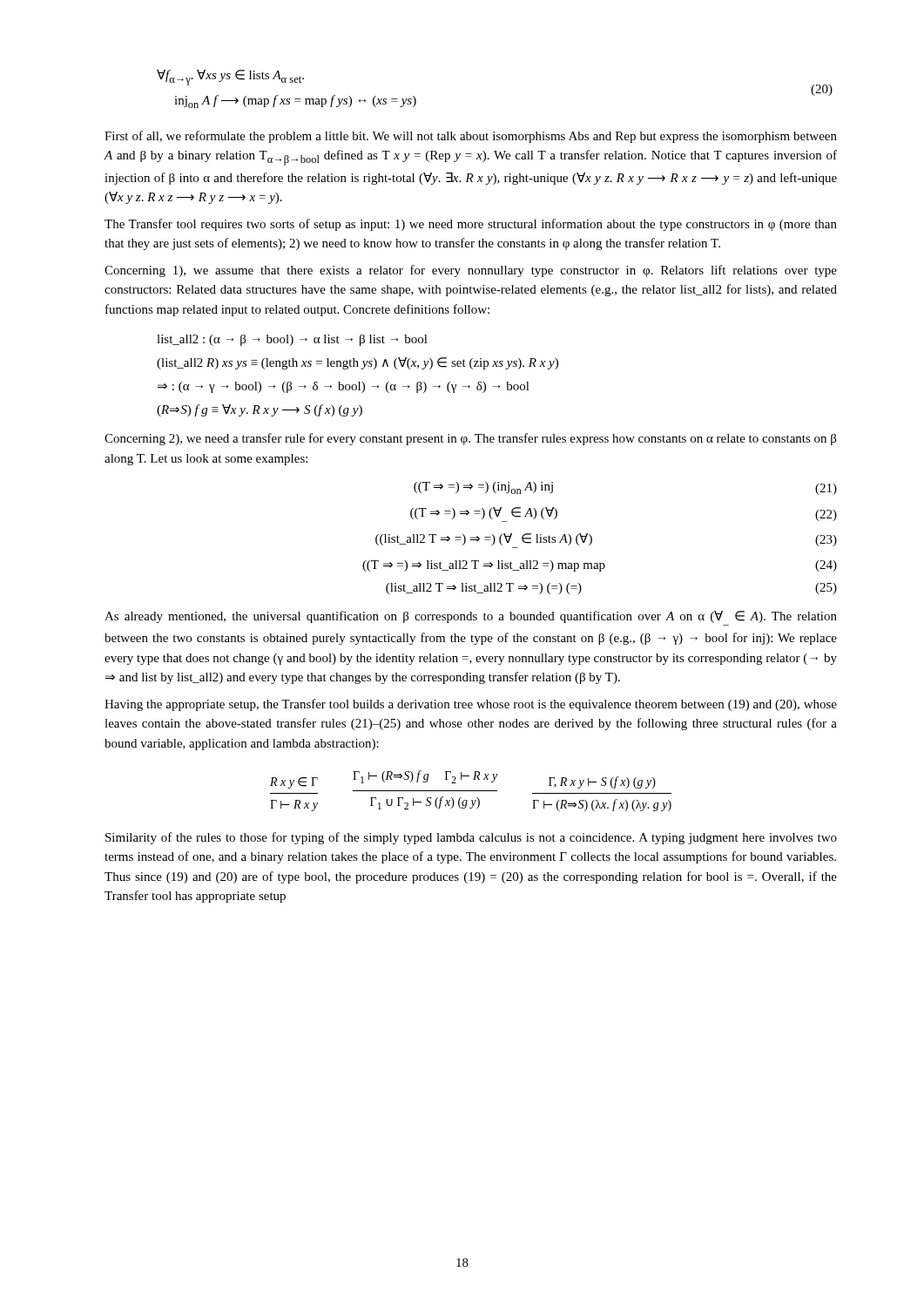Point to the passage starting "First of all, we reformulate"
The image size is (924, 1307).
(471, 167)
